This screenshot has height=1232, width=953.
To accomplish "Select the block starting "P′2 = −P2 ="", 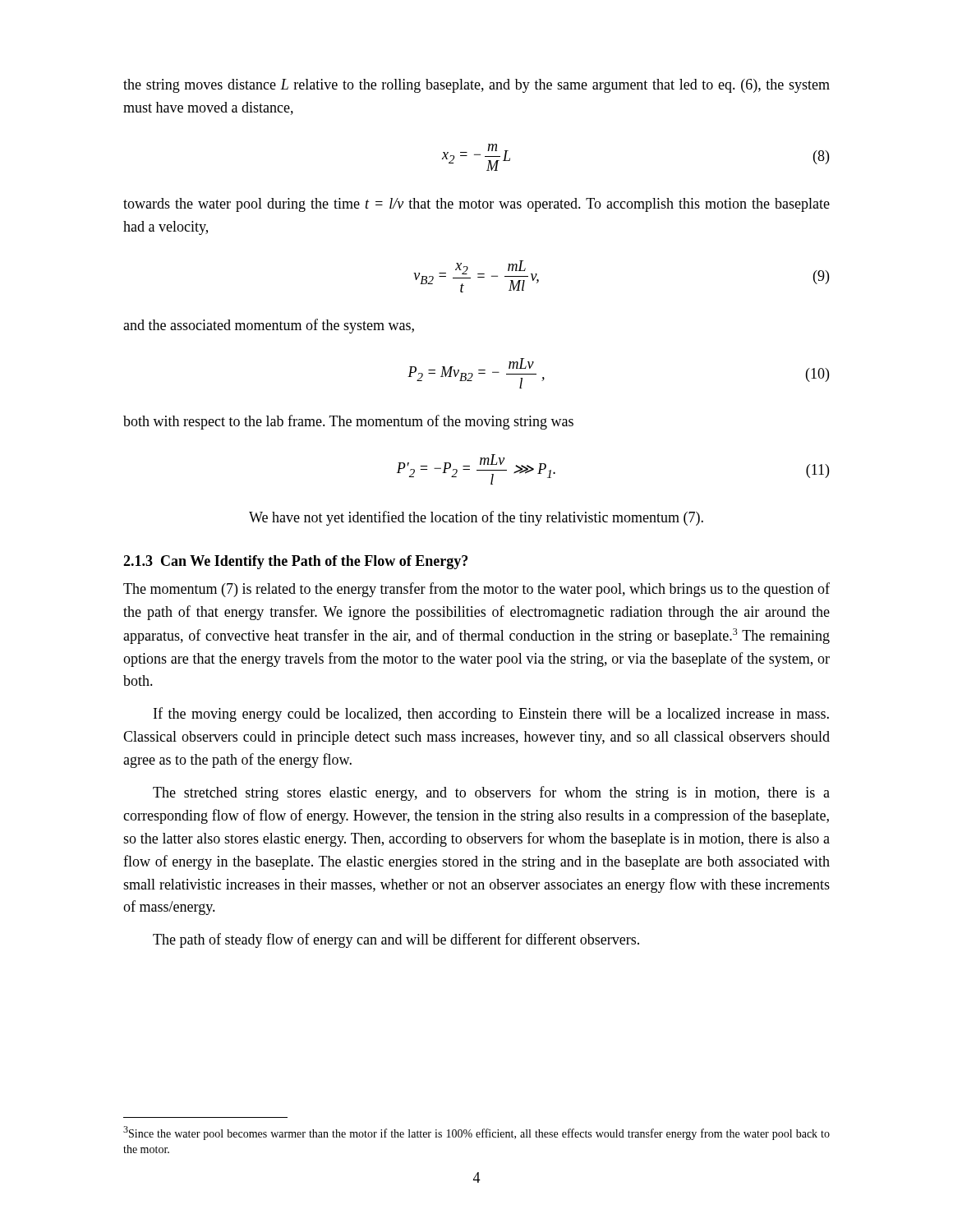I will (x=476, y=470).
